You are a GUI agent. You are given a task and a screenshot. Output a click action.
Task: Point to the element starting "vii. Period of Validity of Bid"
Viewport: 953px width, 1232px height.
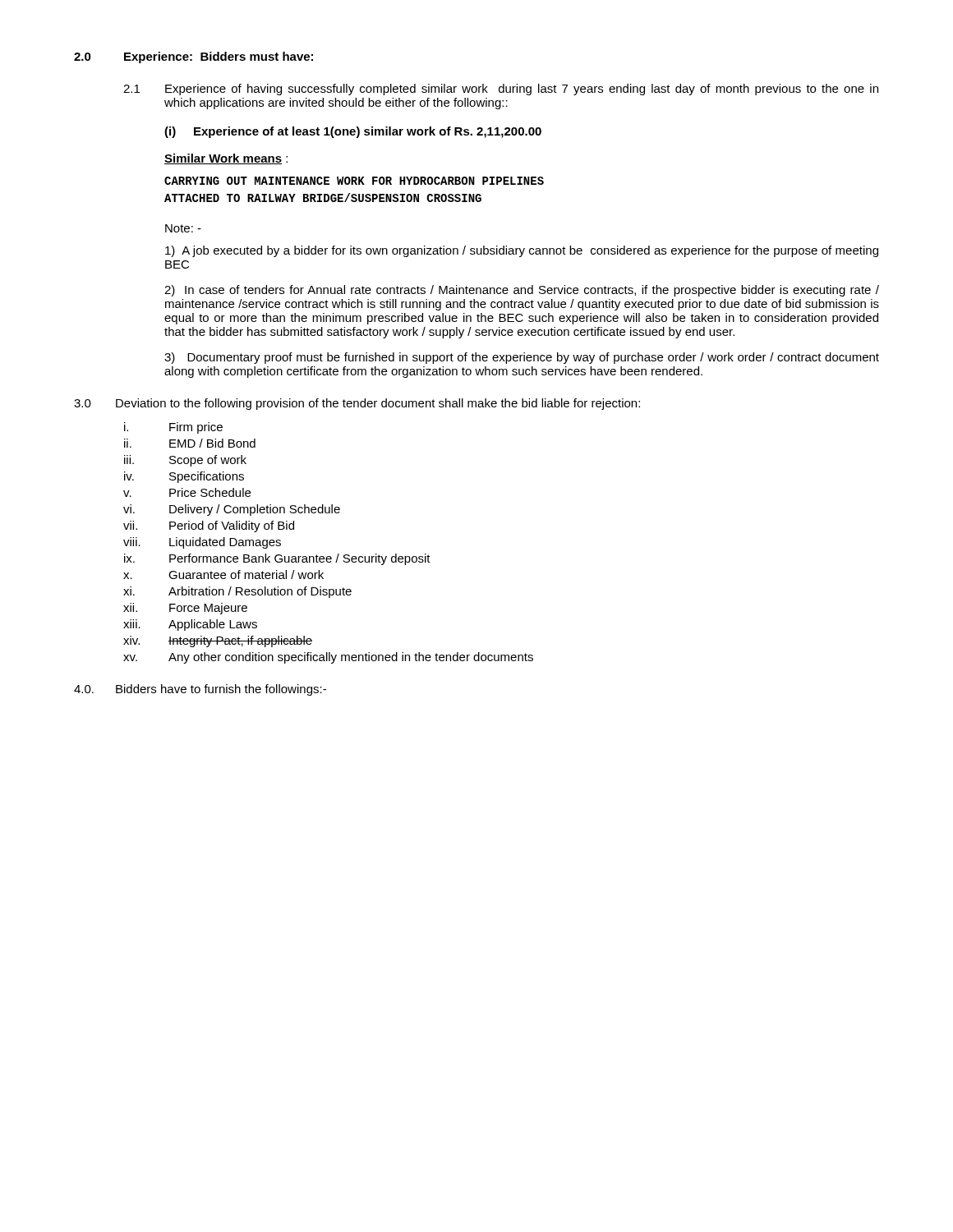[209, 525]
